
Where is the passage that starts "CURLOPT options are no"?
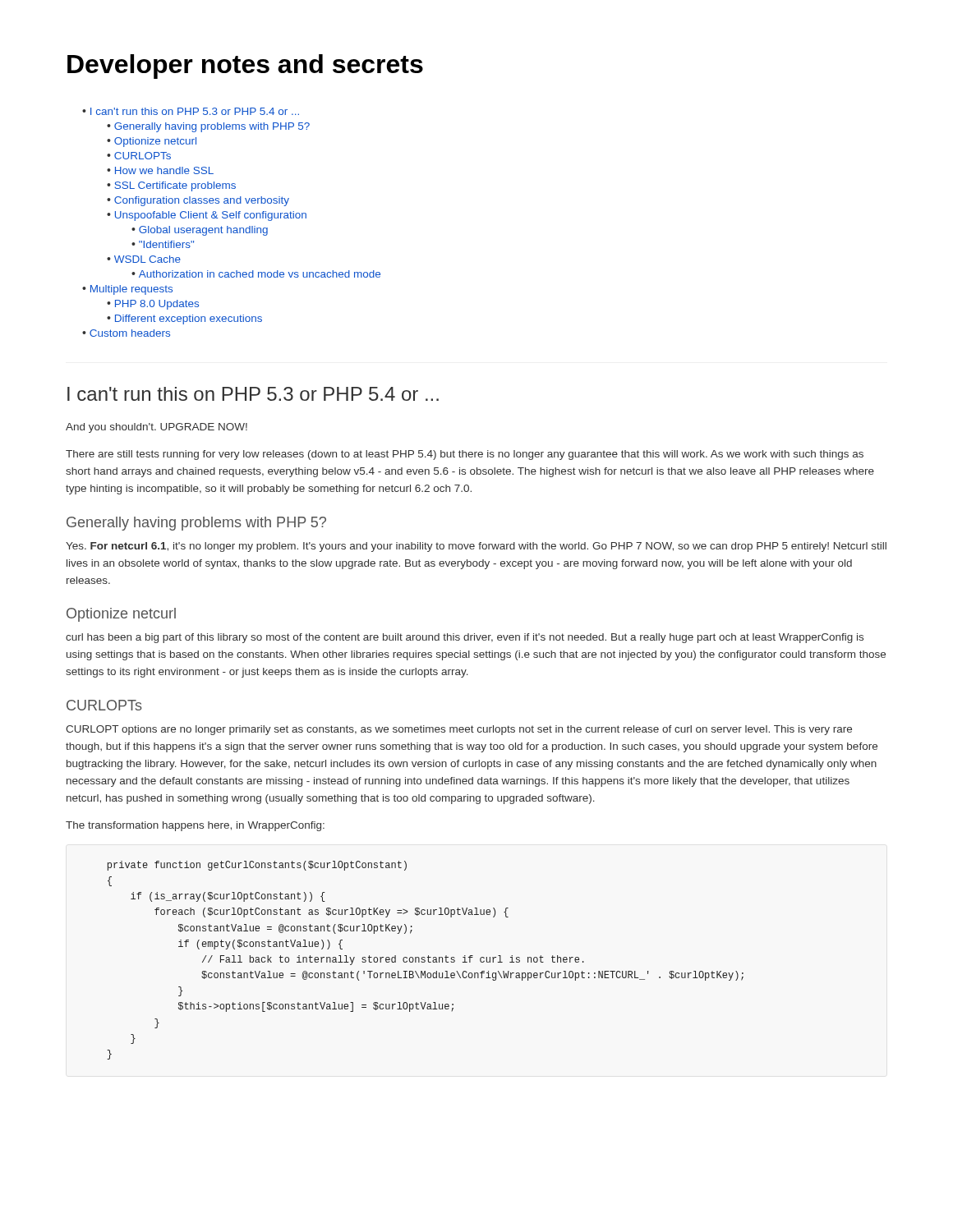[476, 764]
